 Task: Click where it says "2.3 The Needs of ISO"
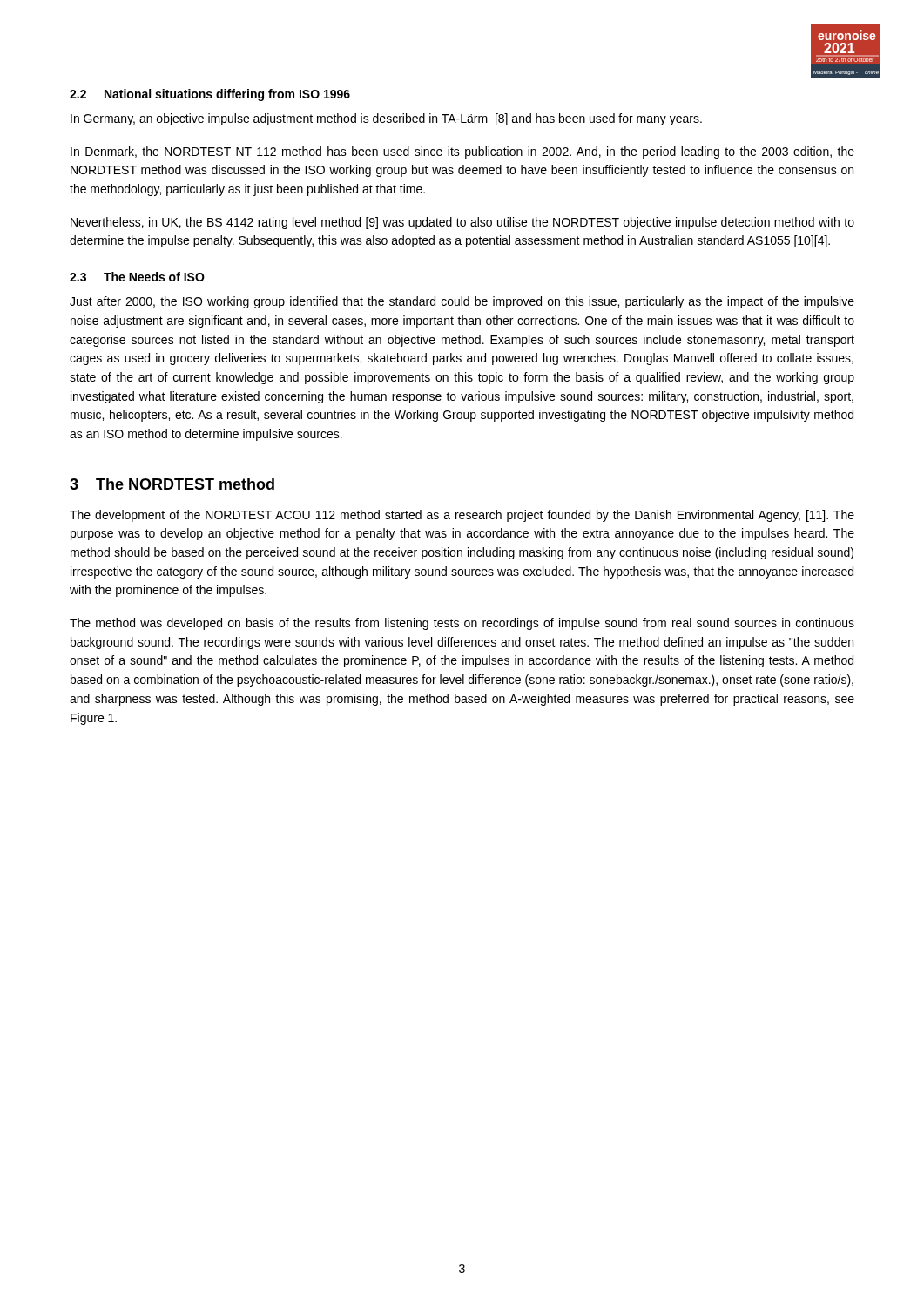pyautogui.click(x=137, y=277)
